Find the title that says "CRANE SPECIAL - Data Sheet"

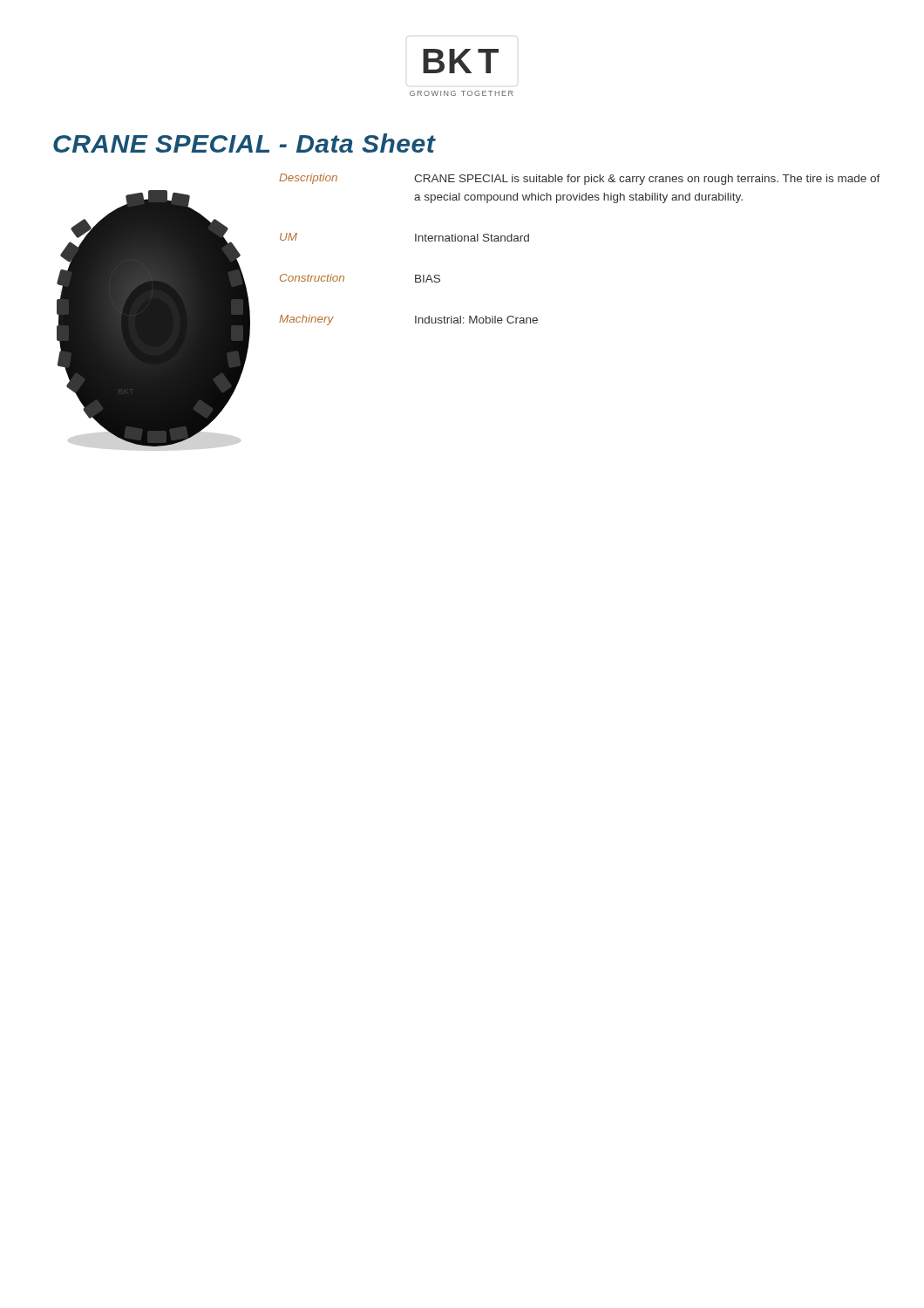click(244, 143)
